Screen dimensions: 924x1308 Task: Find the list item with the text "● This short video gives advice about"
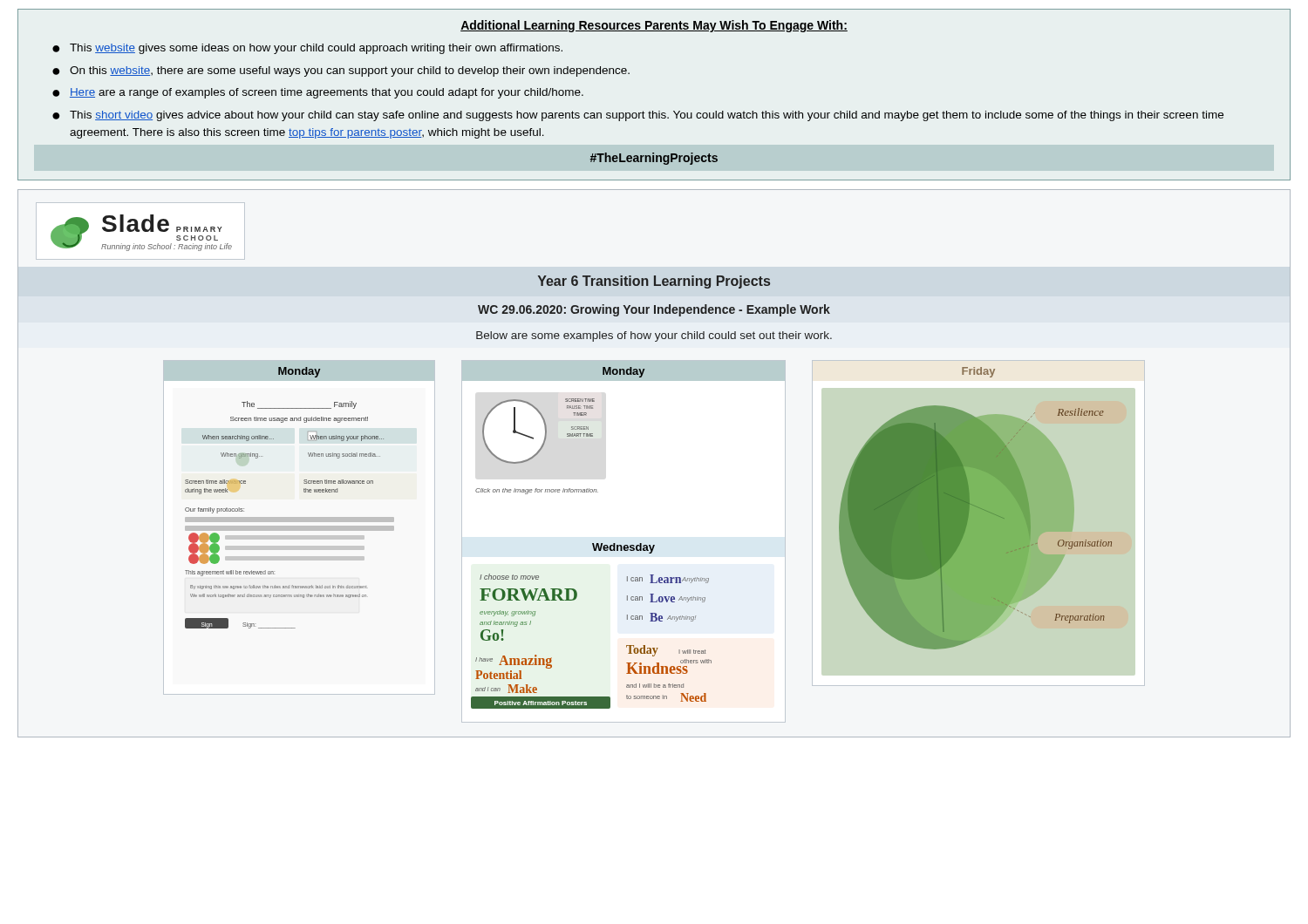[654, 124]
